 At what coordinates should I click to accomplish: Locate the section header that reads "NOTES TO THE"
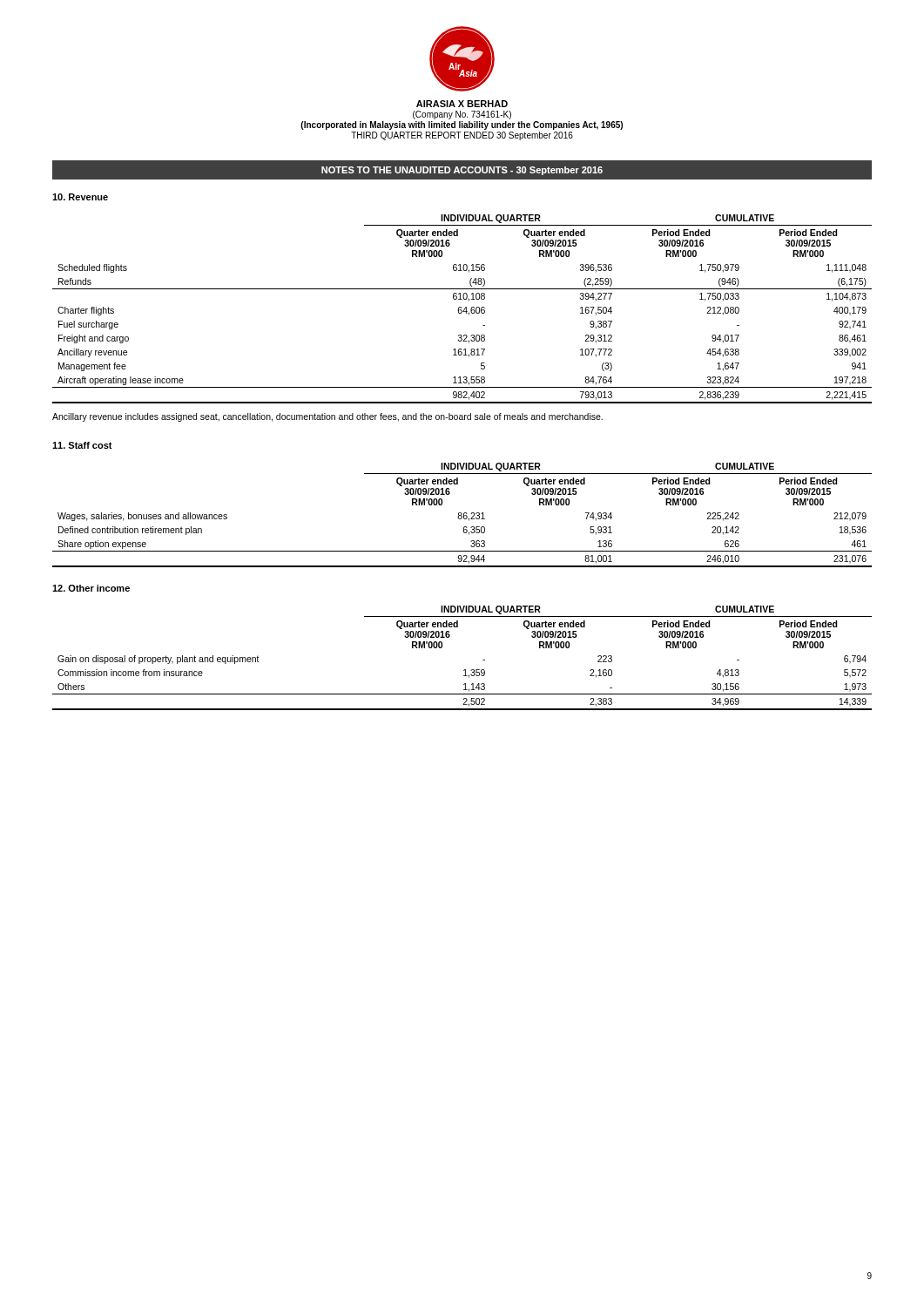coord(462,170)
